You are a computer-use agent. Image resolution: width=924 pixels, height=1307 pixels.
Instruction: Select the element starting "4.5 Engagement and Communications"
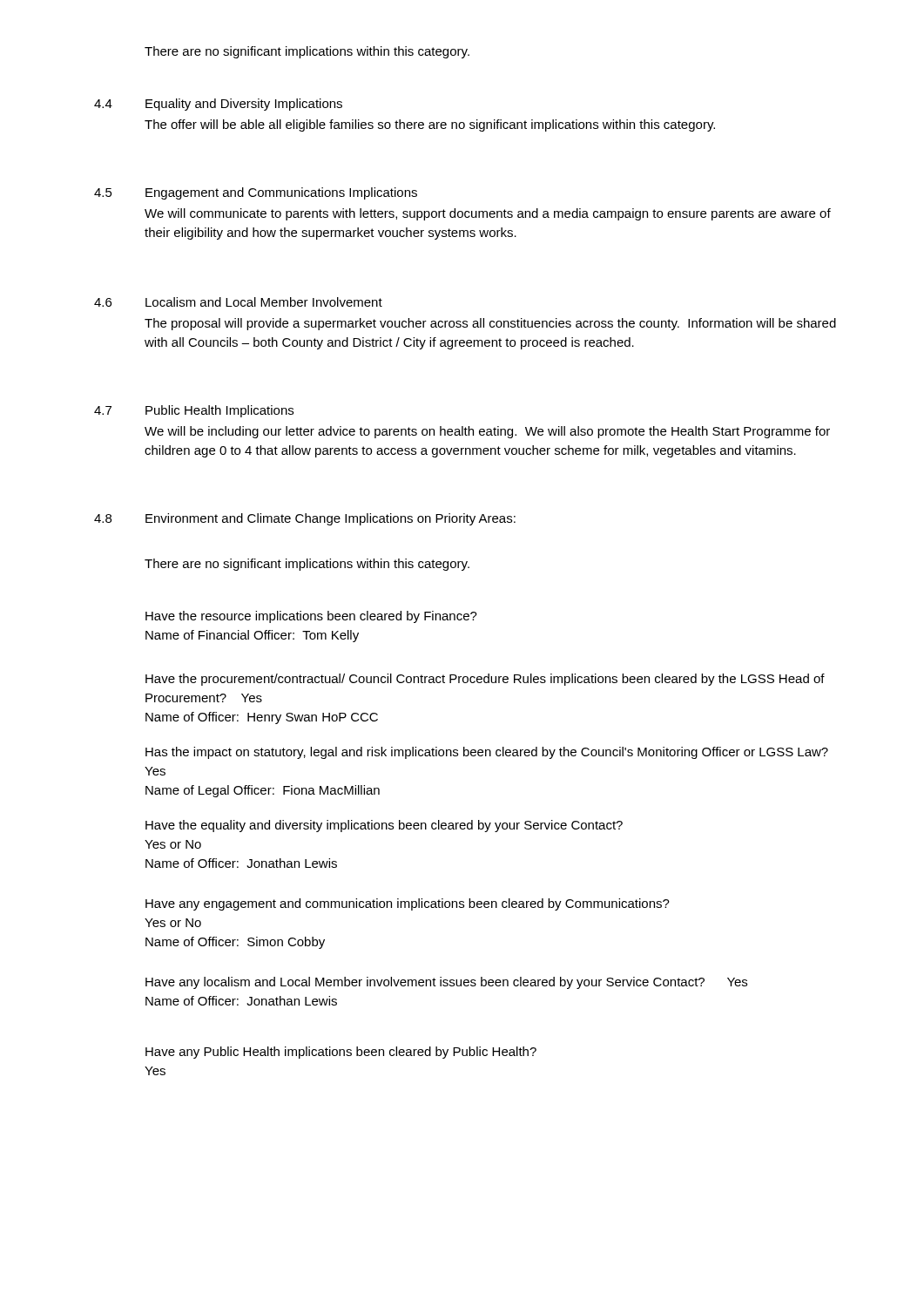(x=256, y=193)
